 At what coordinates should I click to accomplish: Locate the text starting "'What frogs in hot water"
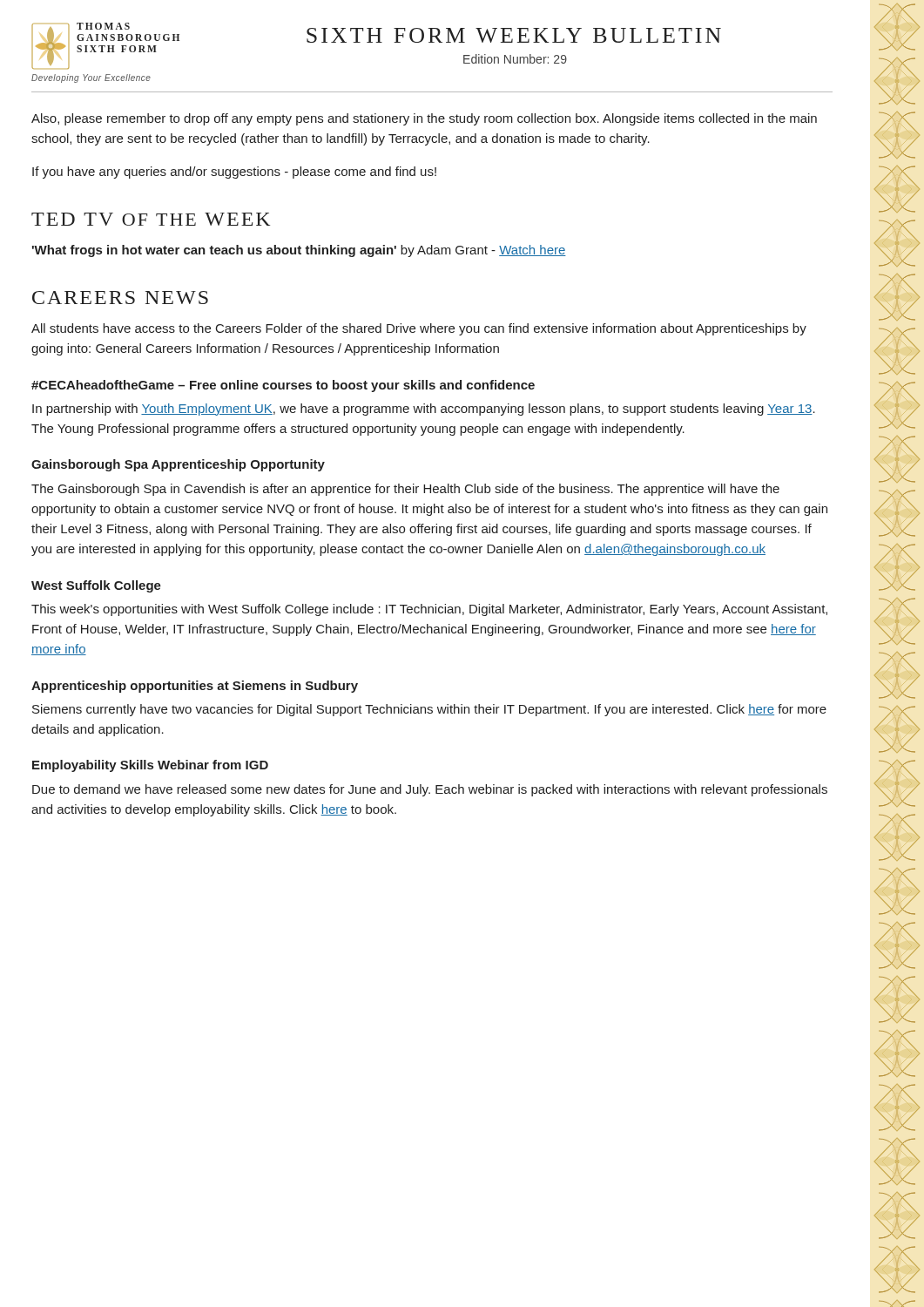pos(298,249)
